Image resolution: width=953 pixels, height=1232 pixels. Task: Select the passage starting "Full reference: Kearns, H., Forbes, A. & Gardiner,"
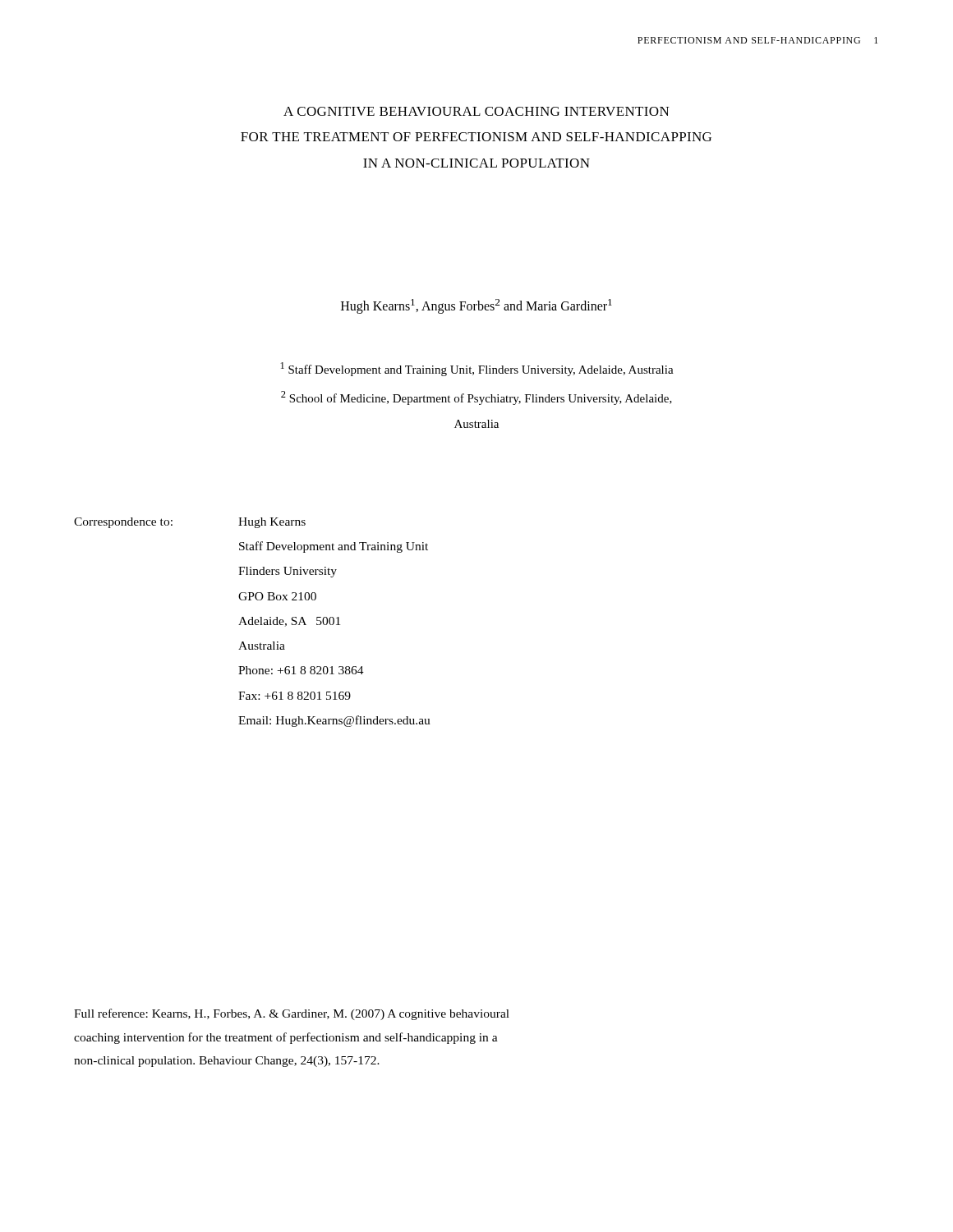292,1037
